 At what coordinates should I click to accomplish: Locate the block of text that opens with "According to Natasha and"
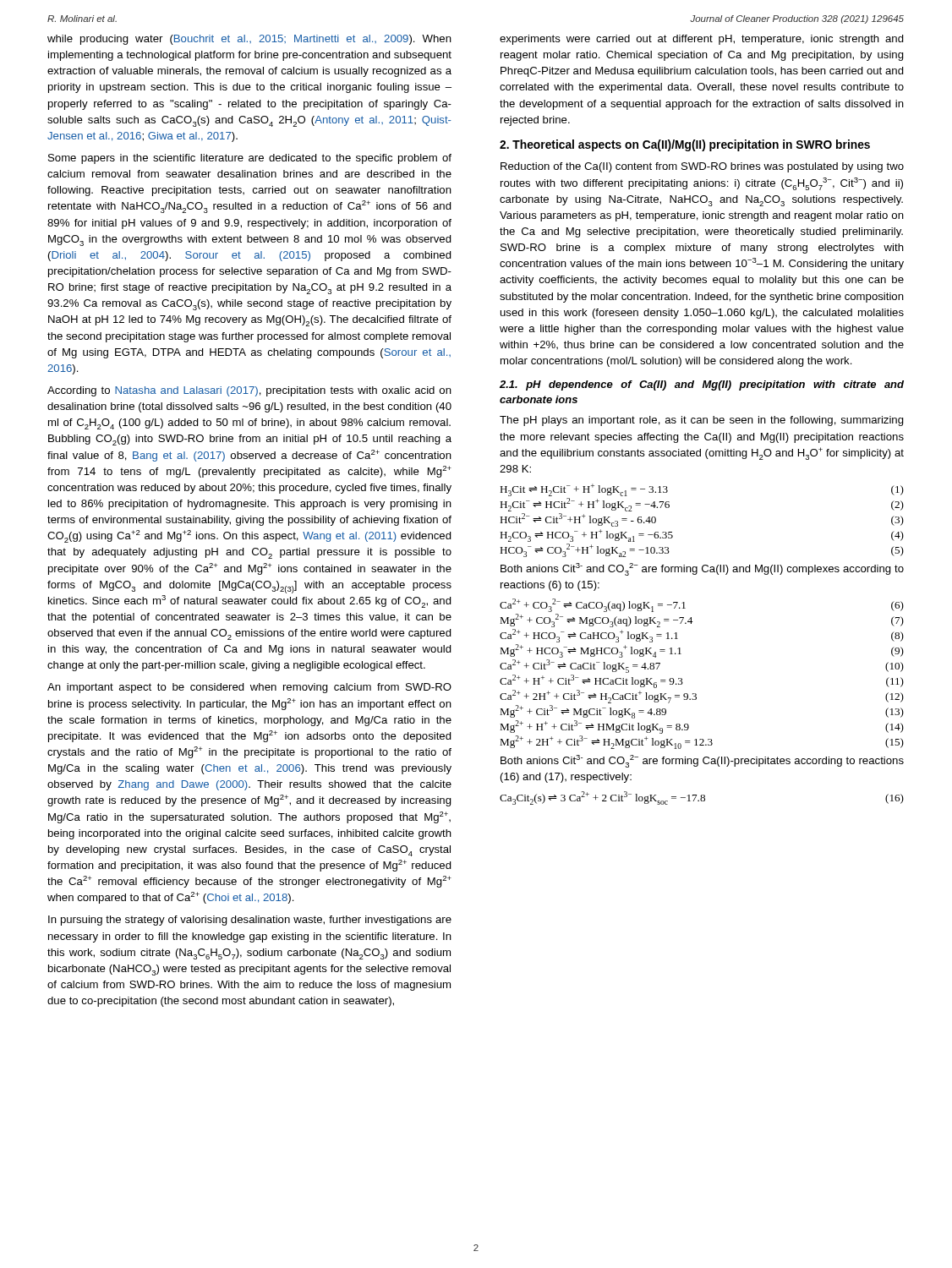(x=249, y=528)
